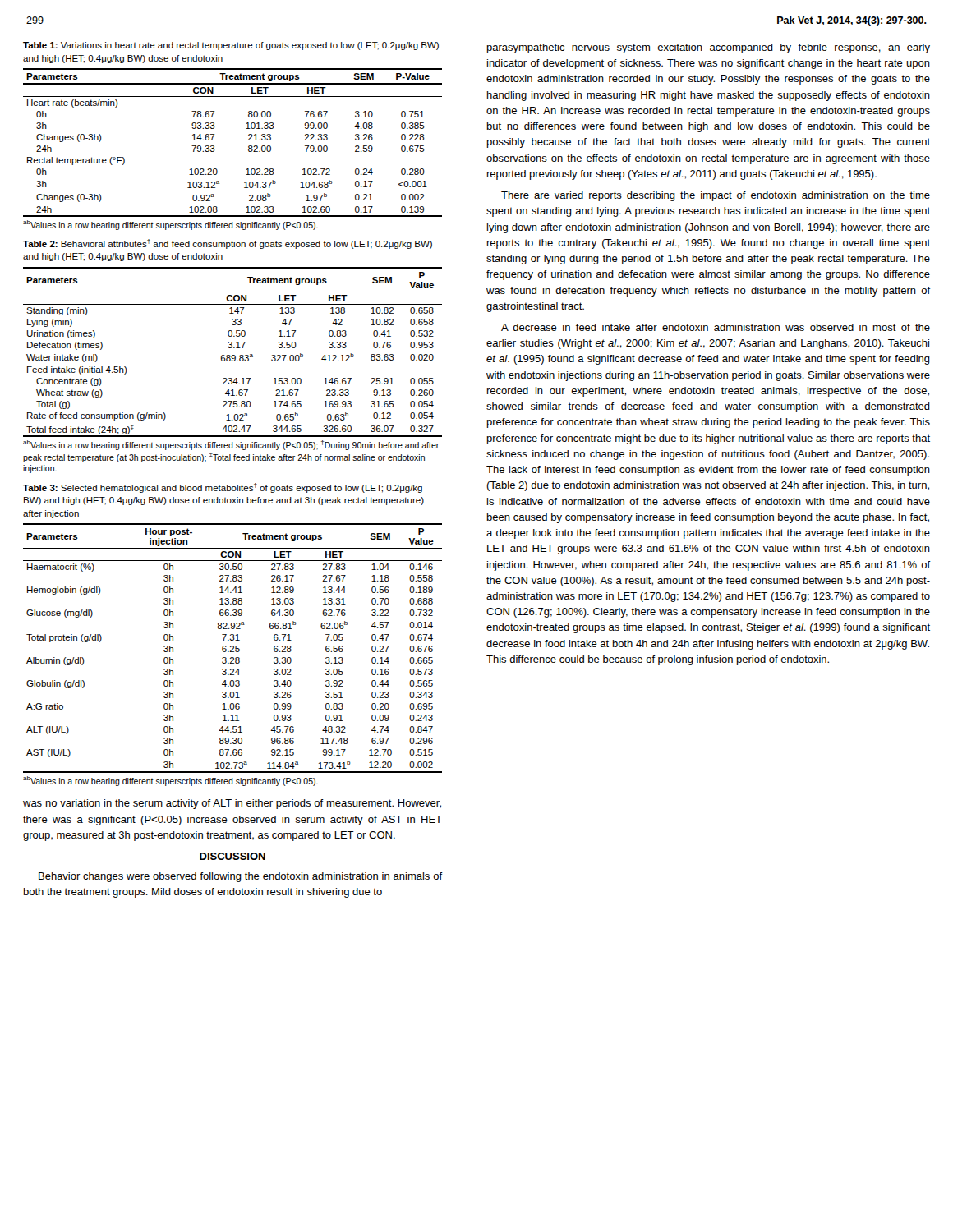Find the caption on this page that starts "Table 1: Variations in heart rate"
The height and width of the screenshot is (1232, 953).
[231, 52]
